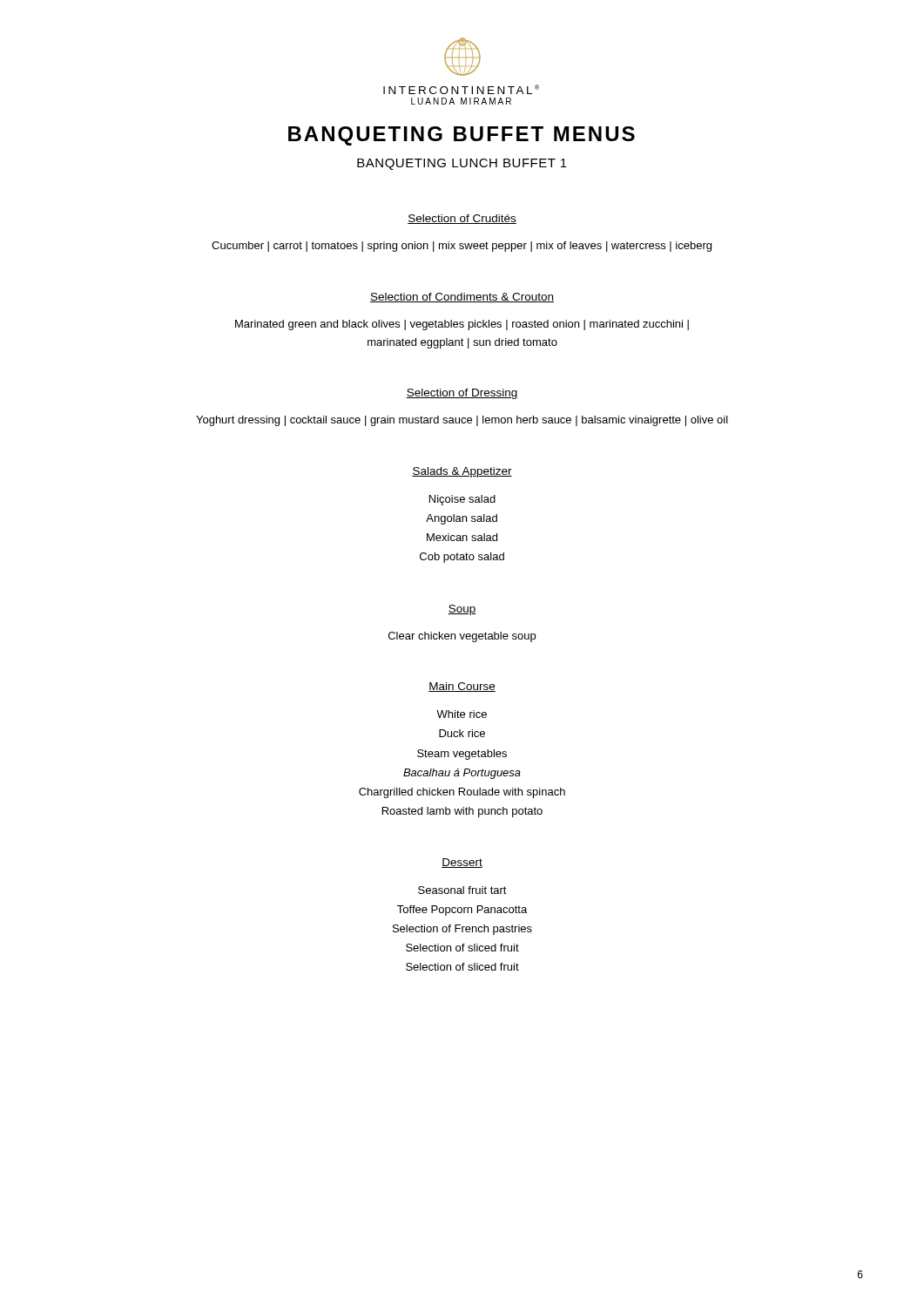Click the passage that begins "Yoghurt dressing | cocktail sauce |"
Image resolution: width=924 pixels, height=1307 pixels.
[x=462, y=420]
